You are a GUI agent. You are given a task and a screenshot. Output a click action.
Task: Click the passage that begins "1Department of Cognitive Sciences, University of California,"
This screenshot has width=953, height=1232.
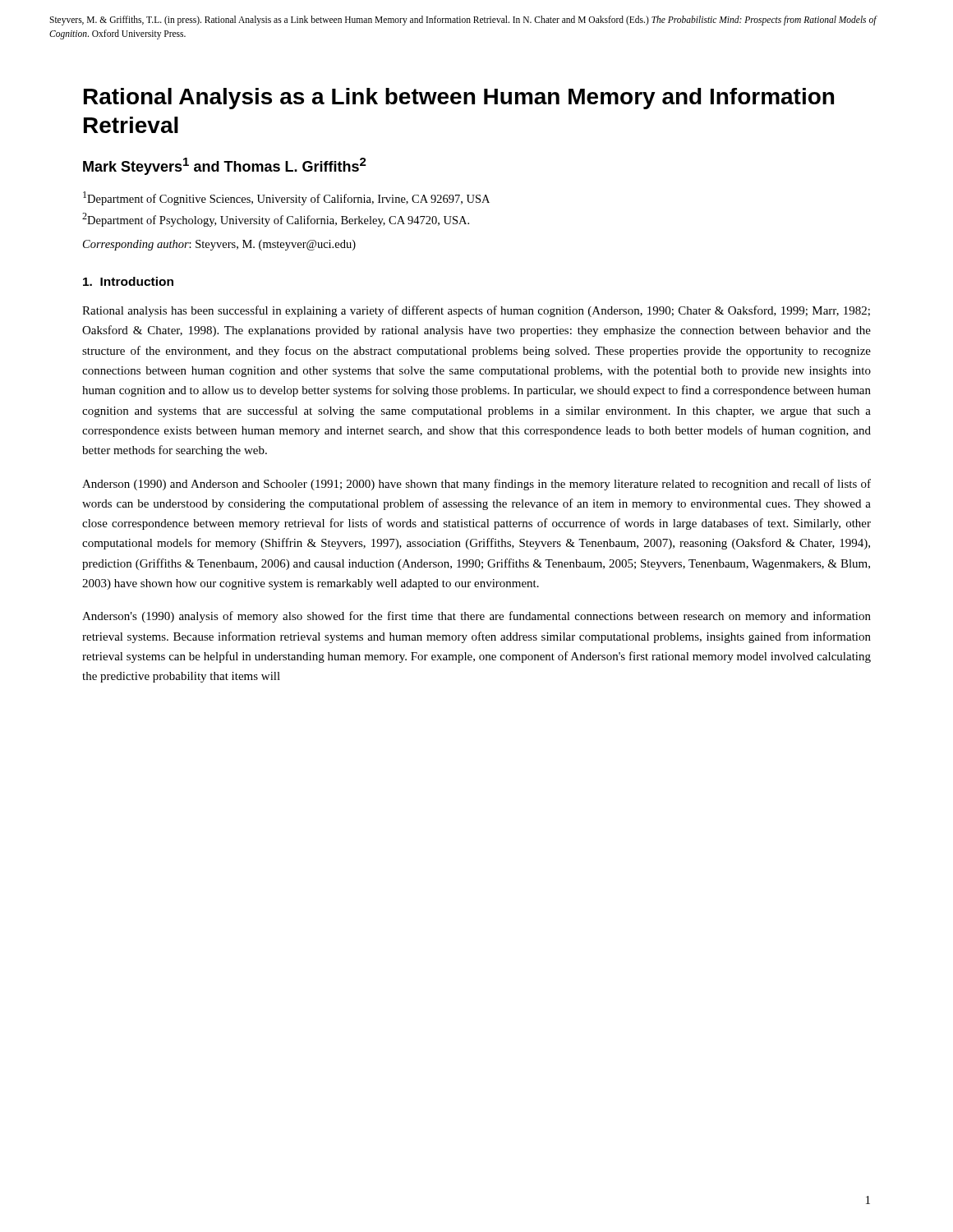[286, 208]
